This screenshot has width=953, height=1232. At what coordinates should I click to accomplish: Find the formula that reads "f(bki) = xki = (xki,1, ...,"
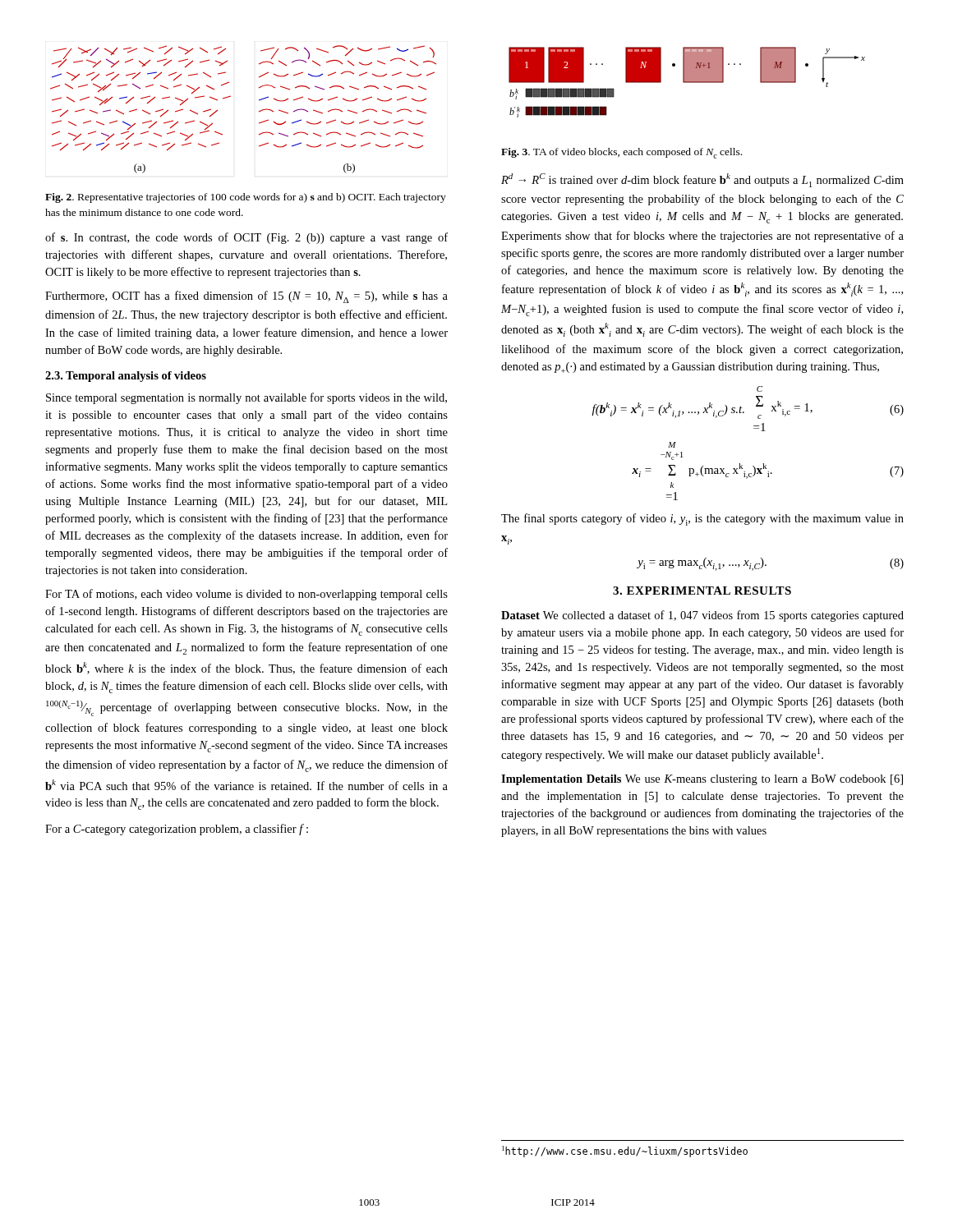(x=702, y=409)
